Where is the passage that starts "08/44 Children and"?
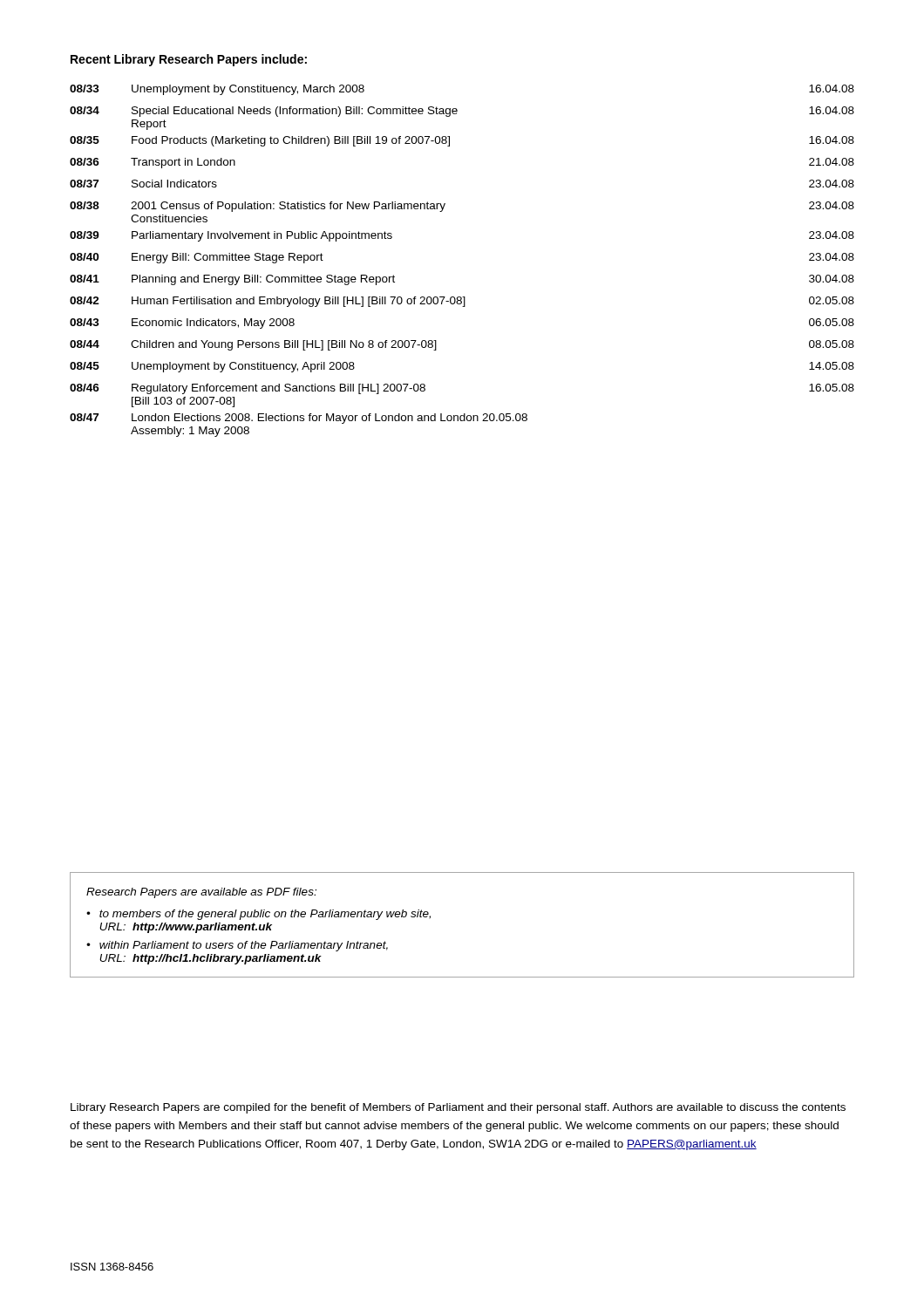This screenshot has width=924, height=1308. click(88, 345)
